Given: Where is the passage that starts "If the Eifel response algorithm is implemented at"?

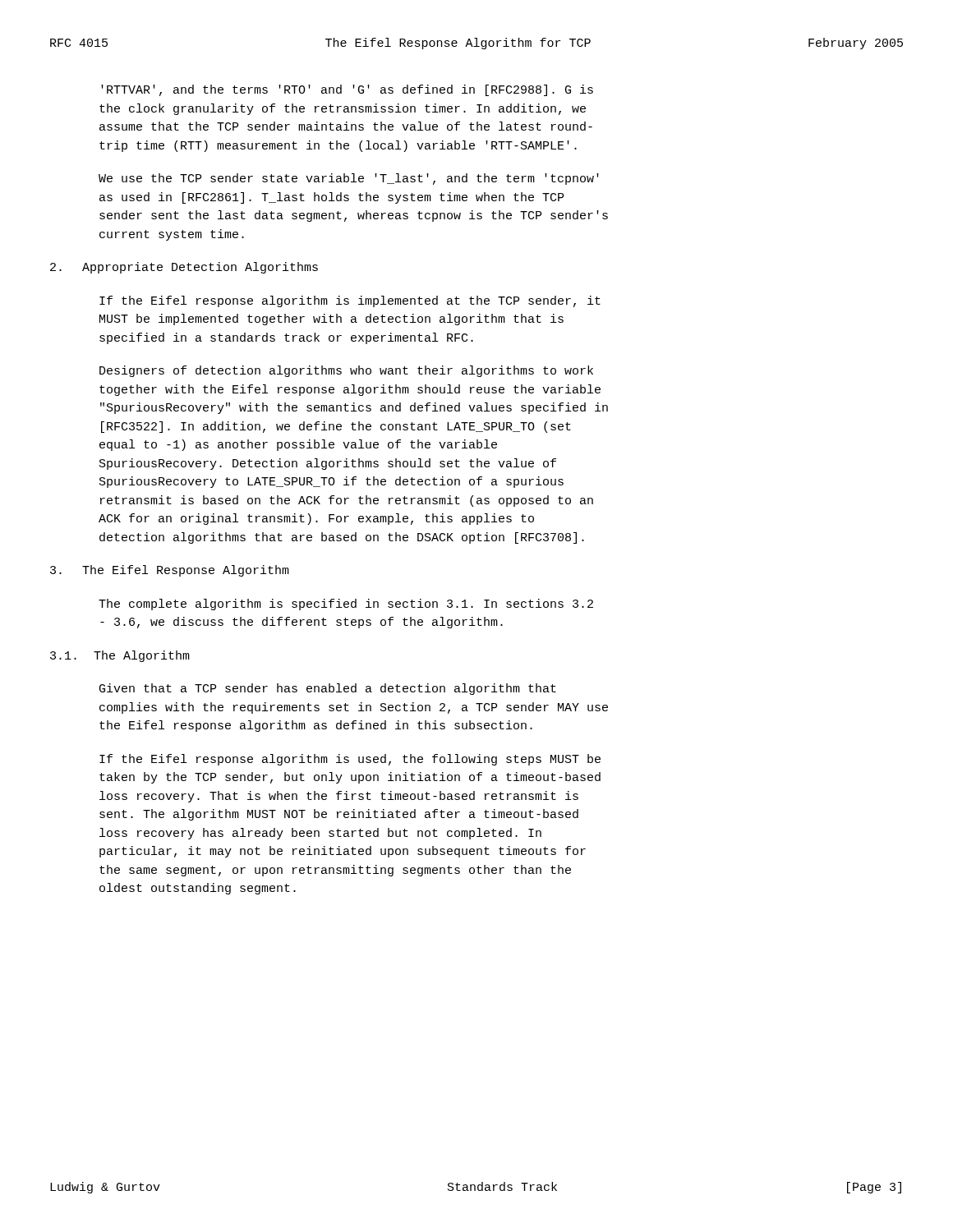Looking at the screenshot, I should point(350,320).
